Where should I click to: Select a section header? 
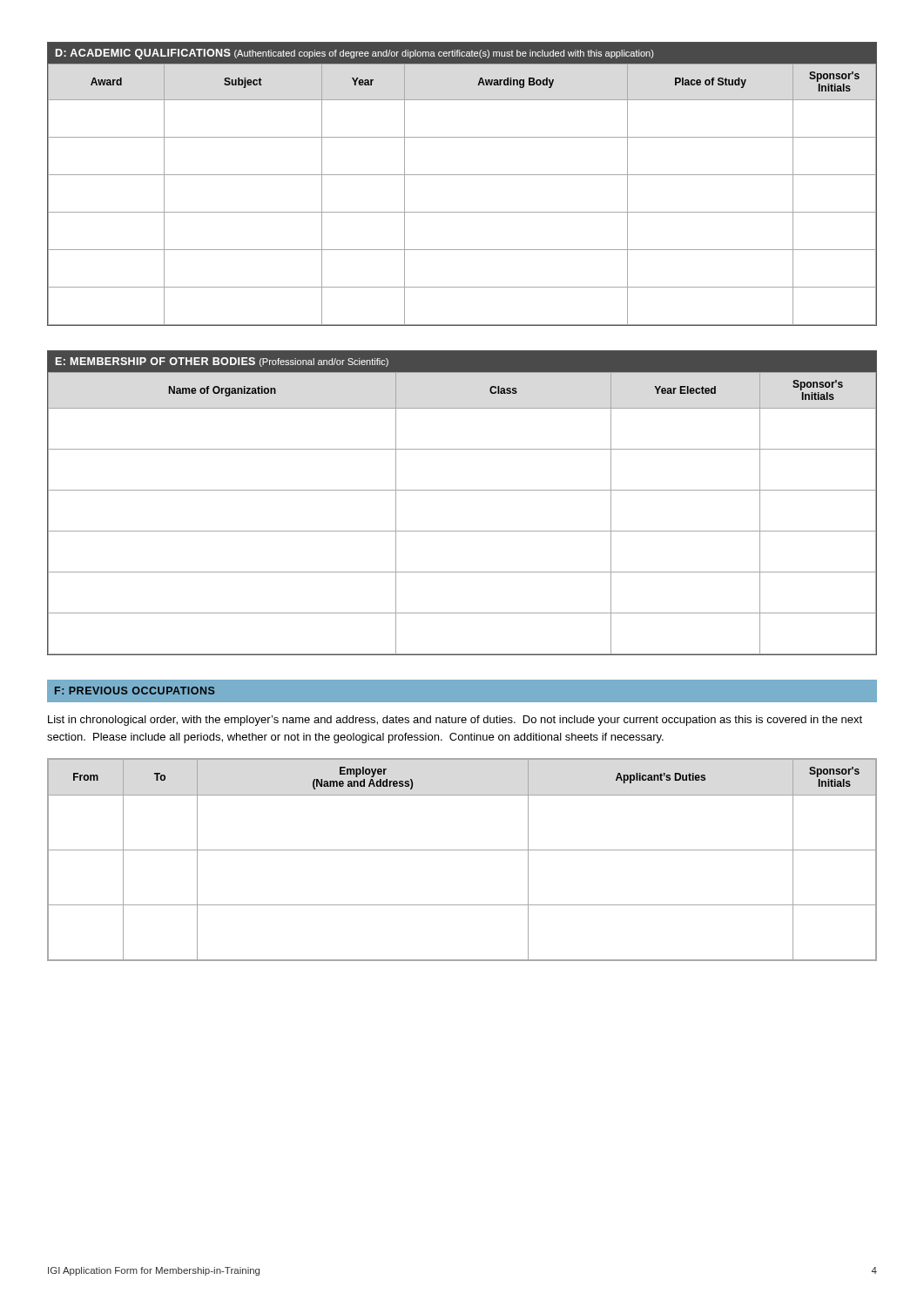click(x=135, y=691)
